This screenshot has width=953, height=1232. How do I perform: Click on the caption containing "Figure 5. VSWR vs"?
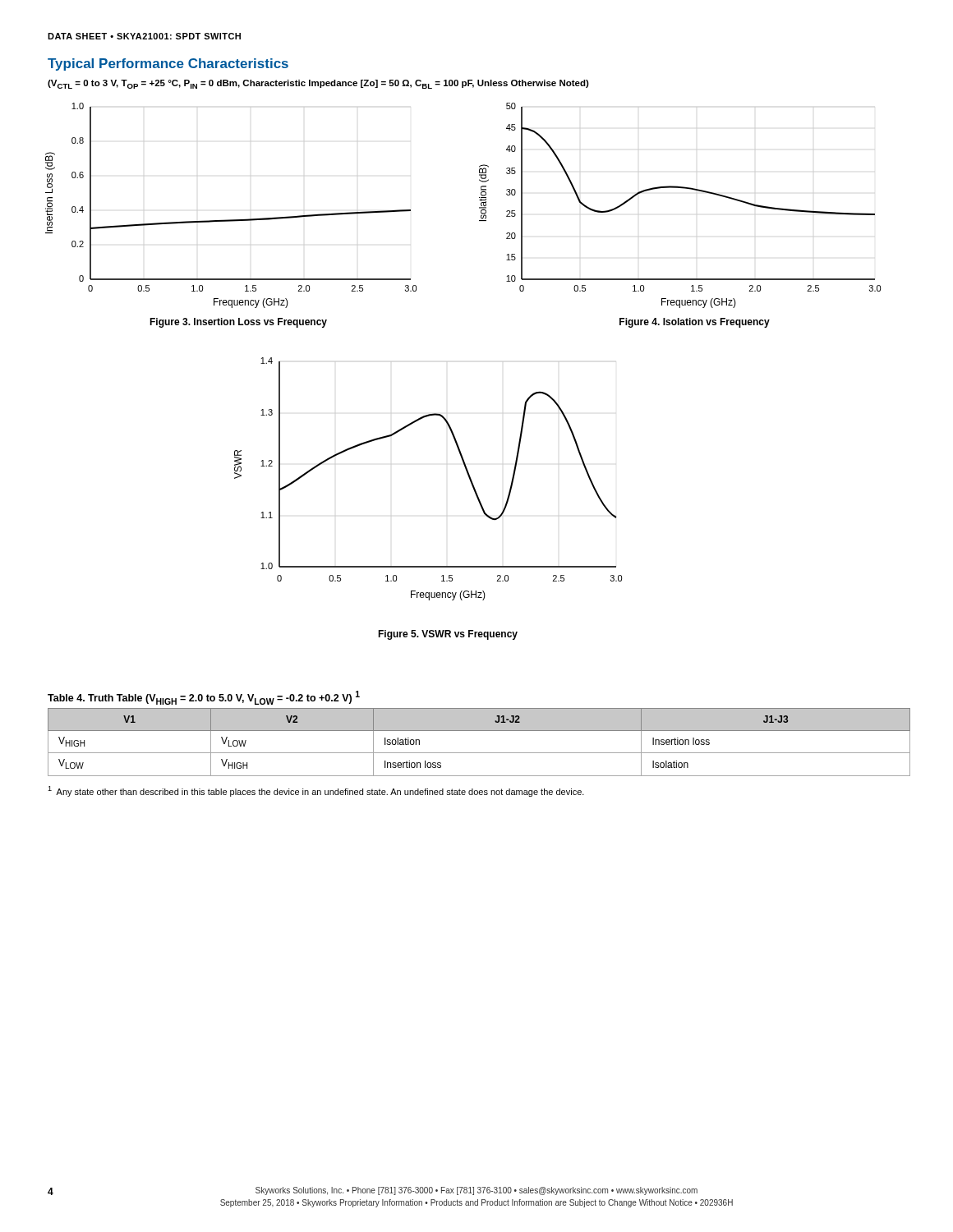448,634
